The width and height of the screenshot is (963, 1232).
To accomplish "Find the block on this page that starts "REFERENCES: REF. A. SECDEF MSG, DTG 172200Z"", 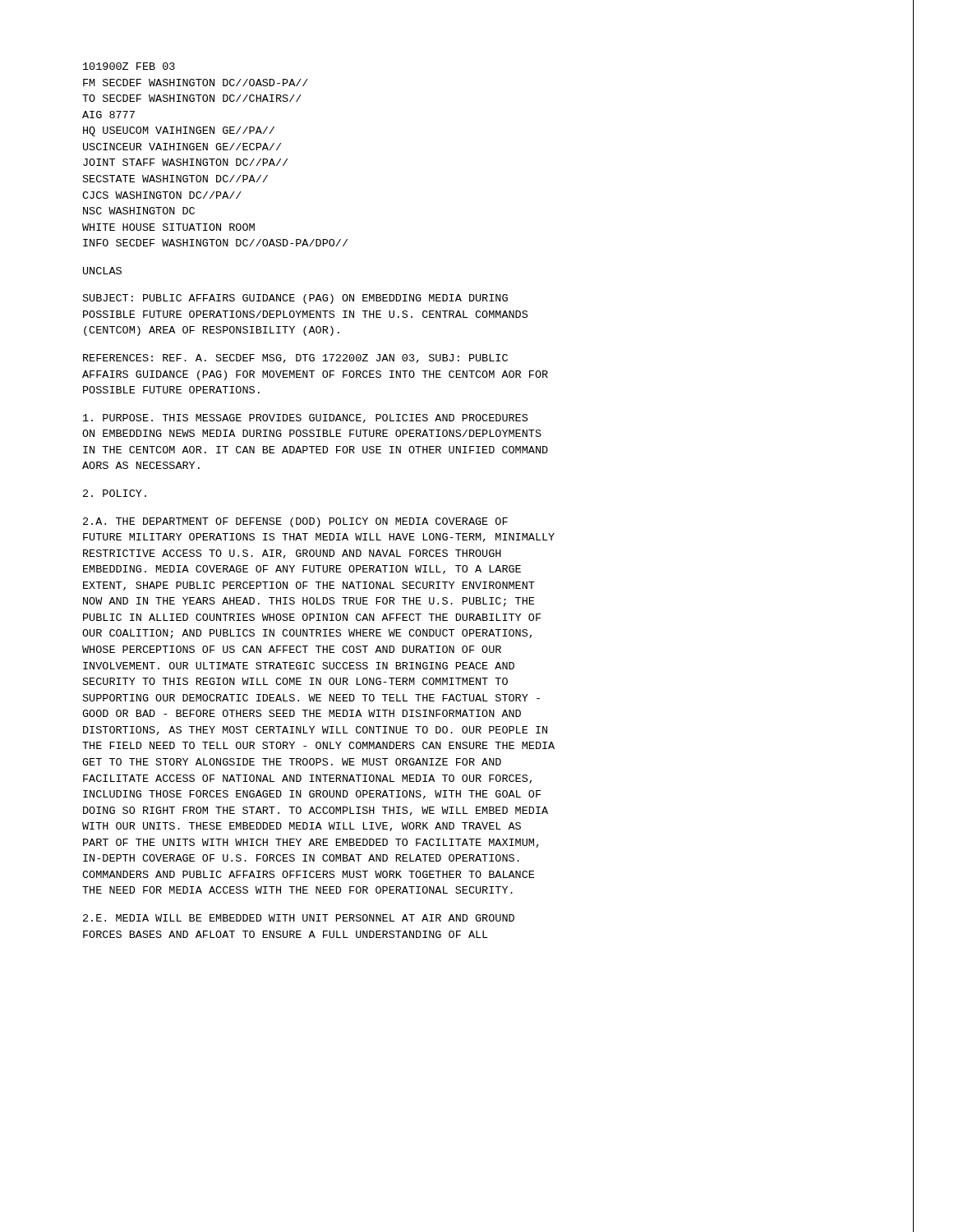I will [315, 375].
